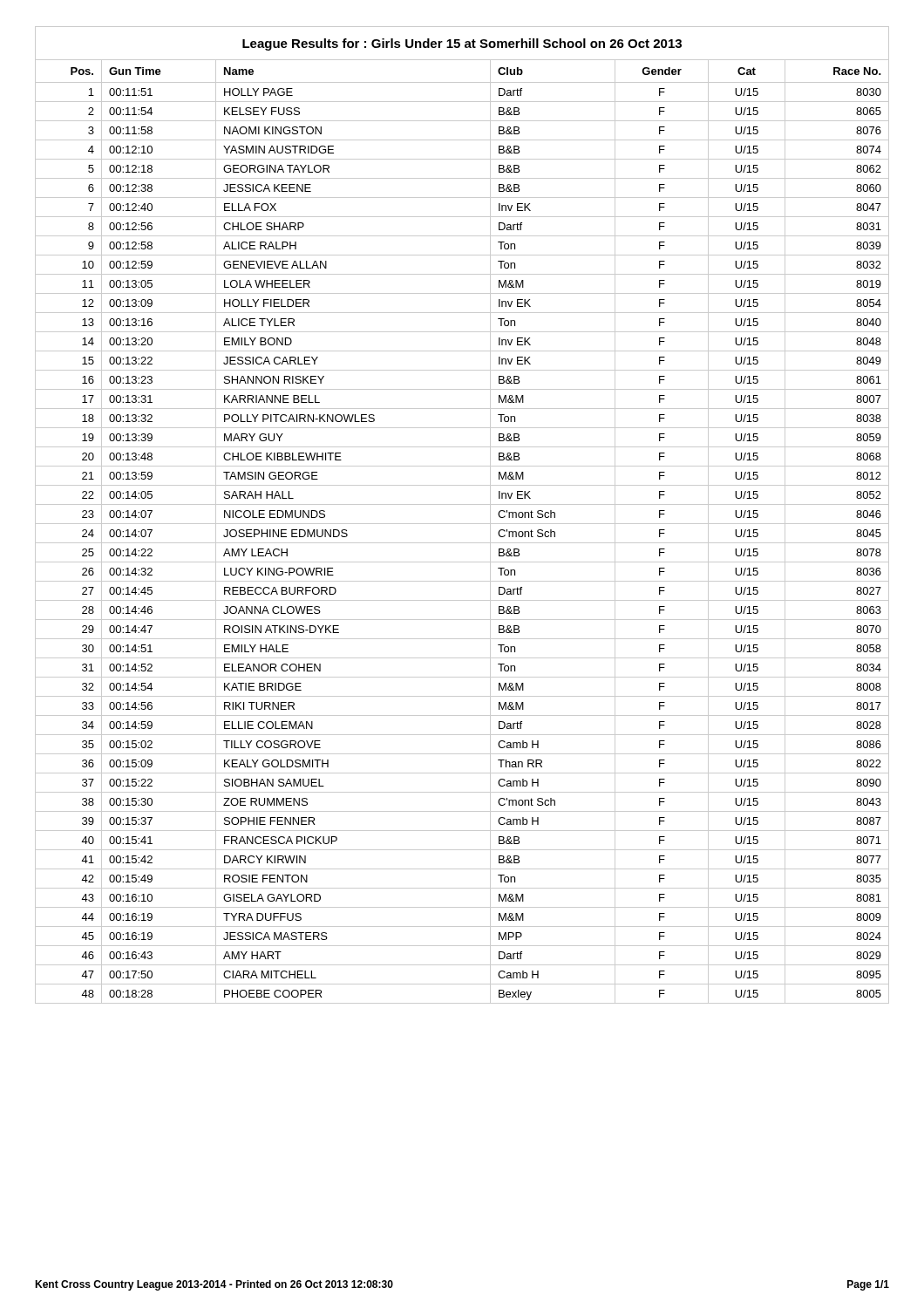Locate the table with the text "TYRA DUFFUS"
This screenshot has height=1308, width=924.
pos(462,531)
